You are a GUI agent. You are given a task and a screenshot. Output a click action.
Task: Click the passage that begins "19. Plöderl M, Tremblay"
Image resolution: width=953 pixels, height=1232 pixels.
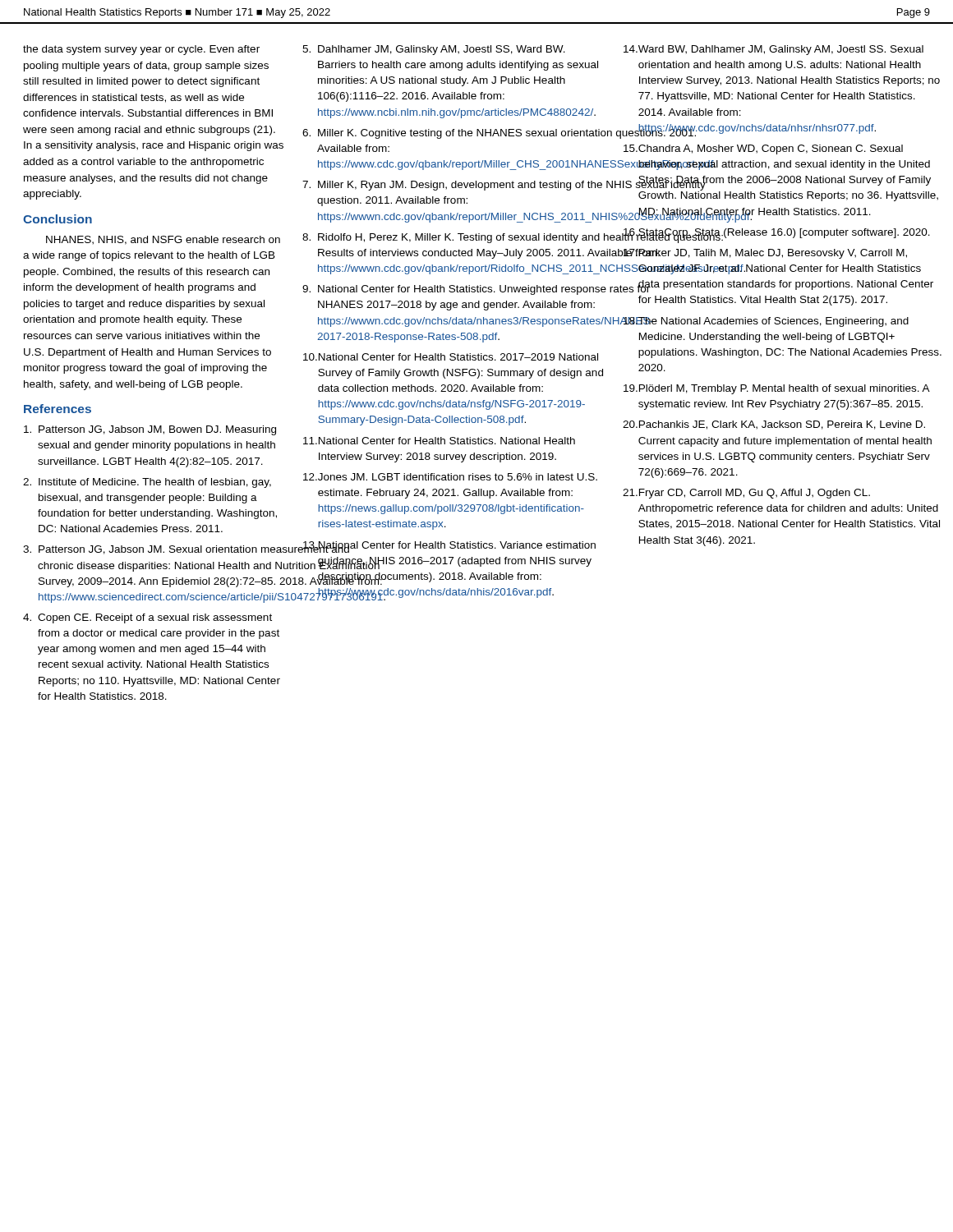point(783,396)
